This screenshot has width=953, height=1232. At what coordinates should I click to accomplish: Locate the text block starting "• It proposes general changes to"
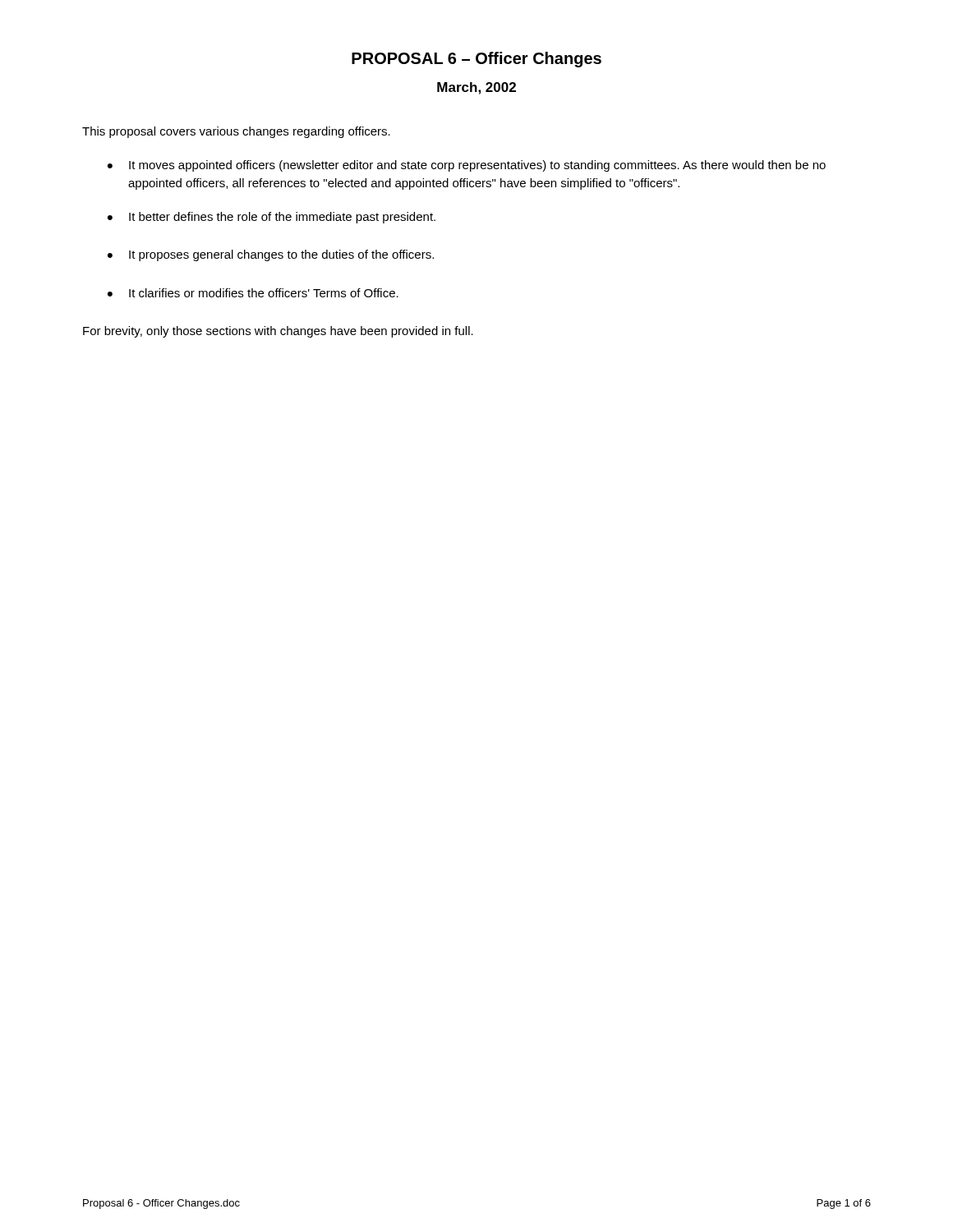click(271, 257)
